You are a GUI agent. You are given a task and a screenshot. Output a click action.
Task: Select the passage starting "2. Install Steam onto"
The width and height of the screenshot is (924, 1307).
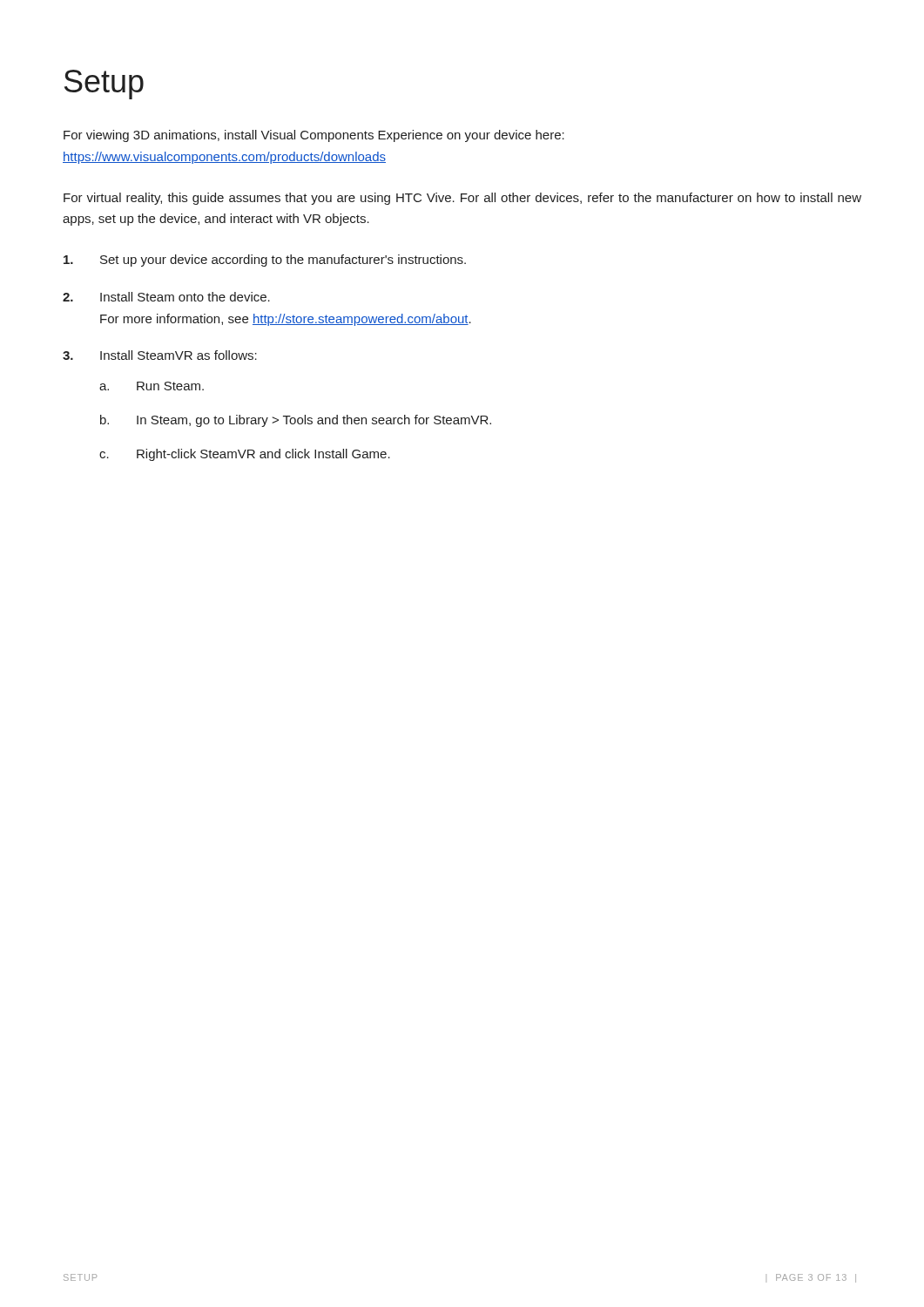(462, 308)
